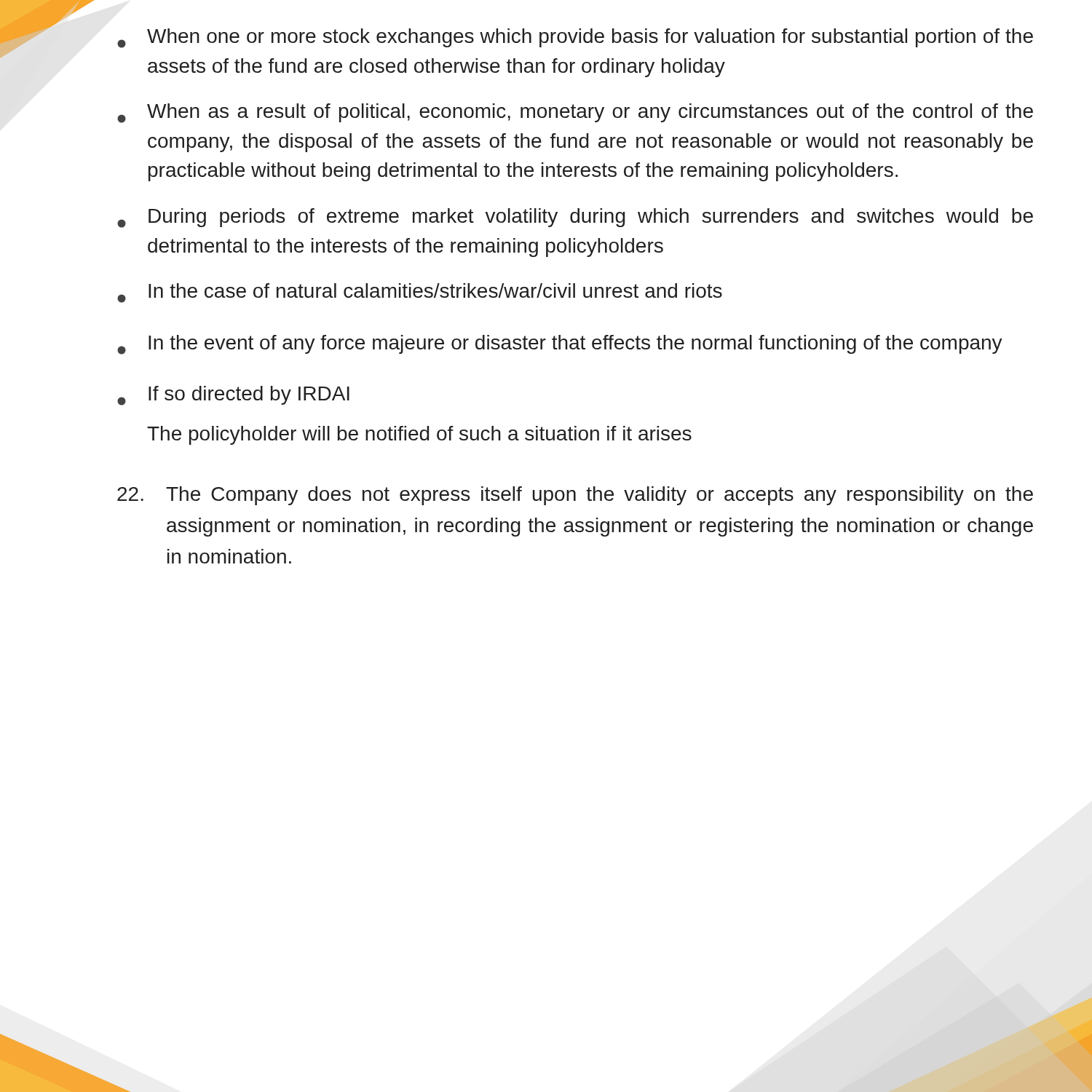The image size is (1092, 1092).
Task: Locate the block of text that opens with "In the event of any force majeure"
Action: tap(559, 346)
